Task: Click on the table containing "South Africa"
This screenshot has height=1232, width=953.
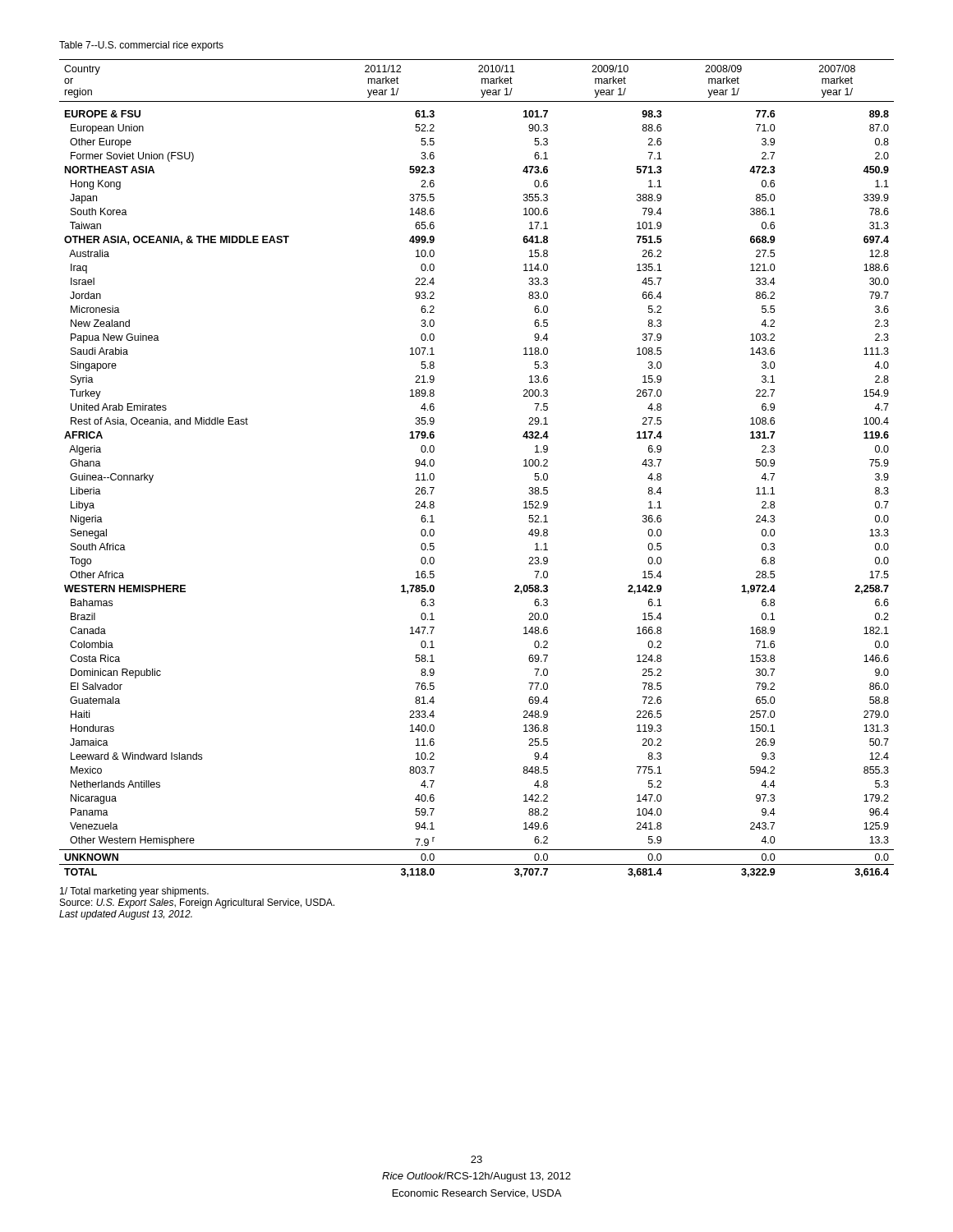Action: [x=476, y=469]
